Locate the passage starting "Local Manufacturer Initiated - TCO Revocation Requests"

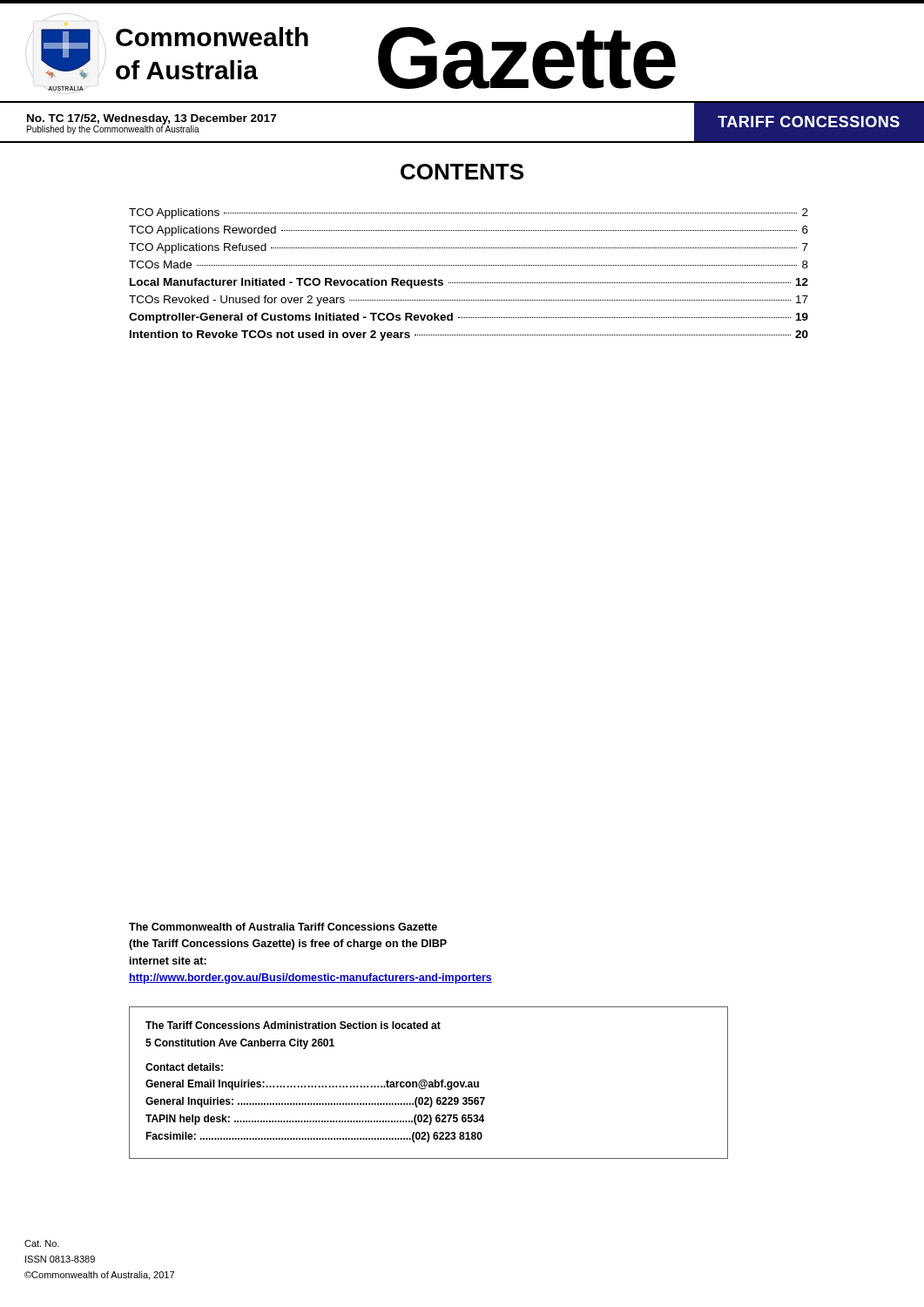pos(469,282)
